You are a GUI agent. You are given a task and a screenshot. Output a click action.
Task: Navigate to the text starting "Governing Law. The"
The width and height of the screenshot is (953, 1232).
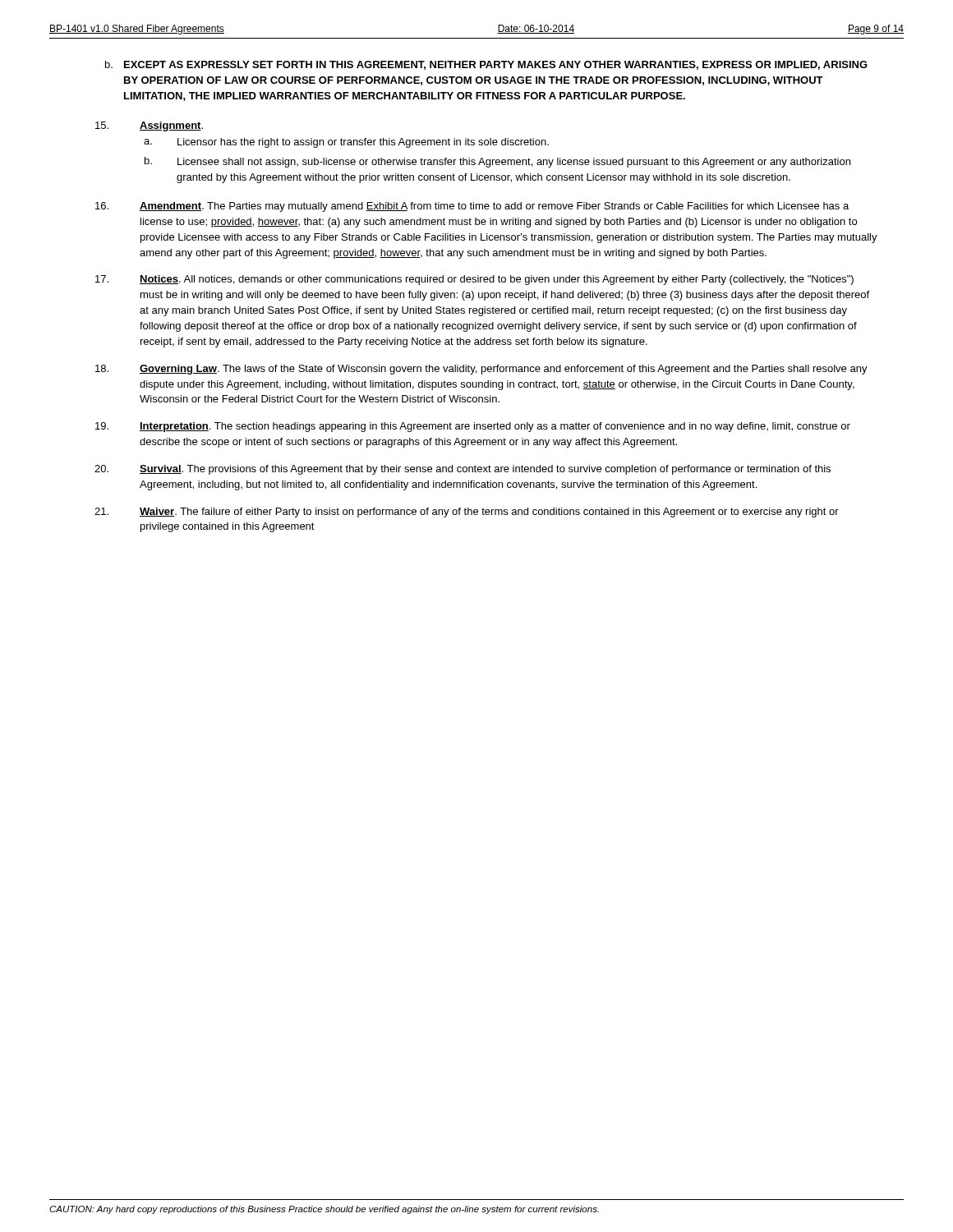click(x=487, y=384)
